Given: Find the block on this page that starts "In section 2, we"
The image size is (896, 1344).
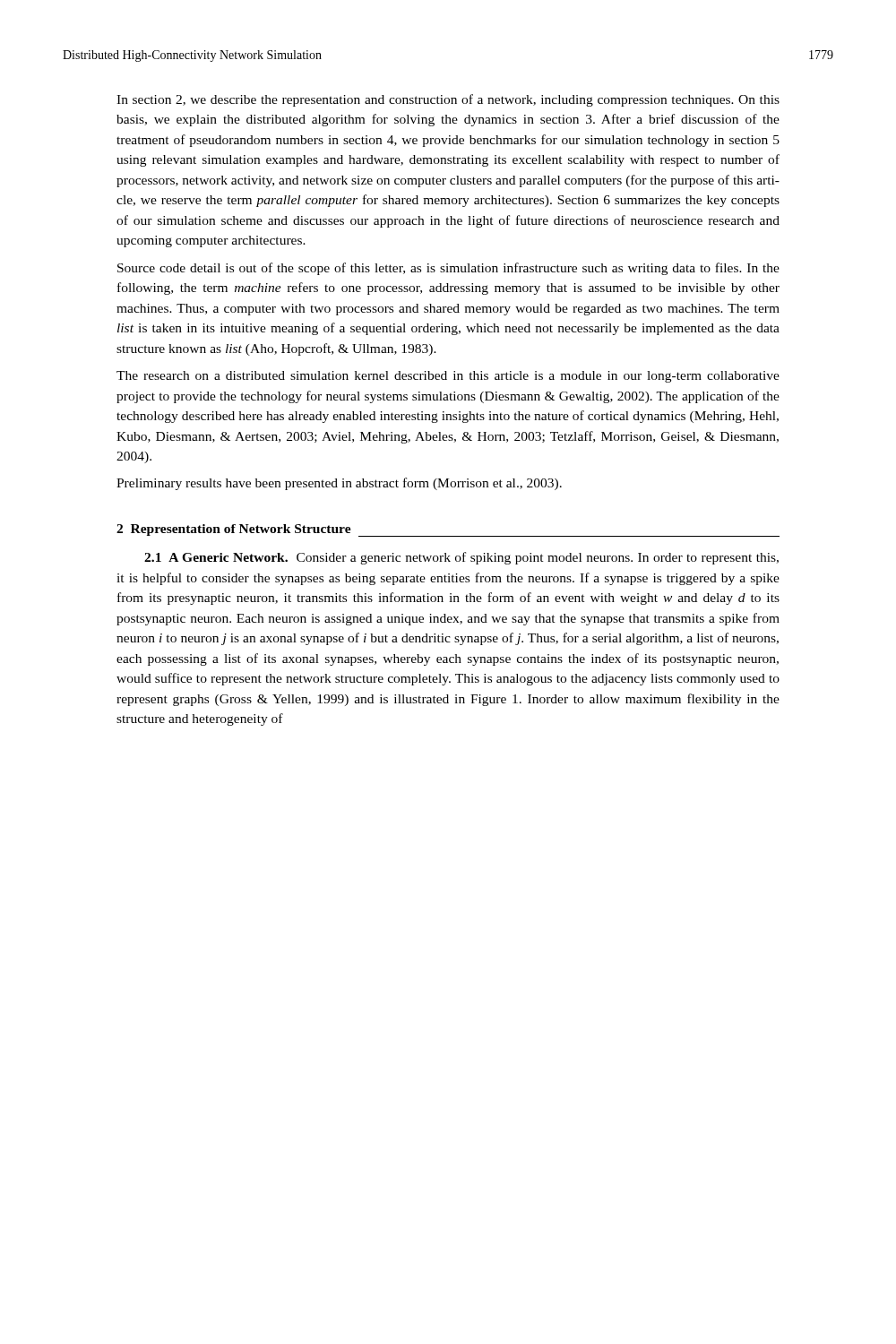Looking at the screenshot, I should click(448, 170).
